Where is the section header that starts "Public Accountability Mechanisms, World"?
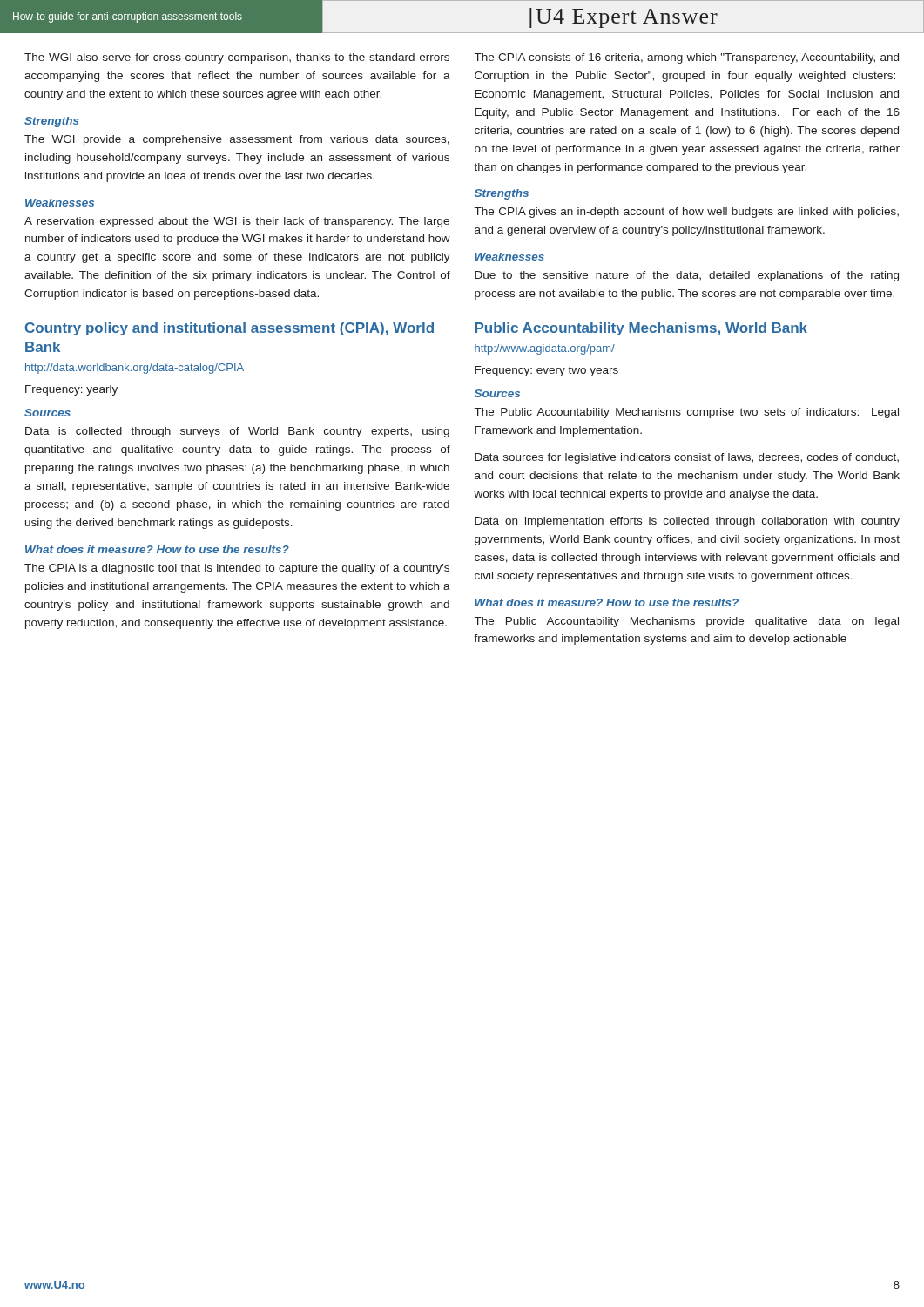924x1307 pixels. (641, 328)
